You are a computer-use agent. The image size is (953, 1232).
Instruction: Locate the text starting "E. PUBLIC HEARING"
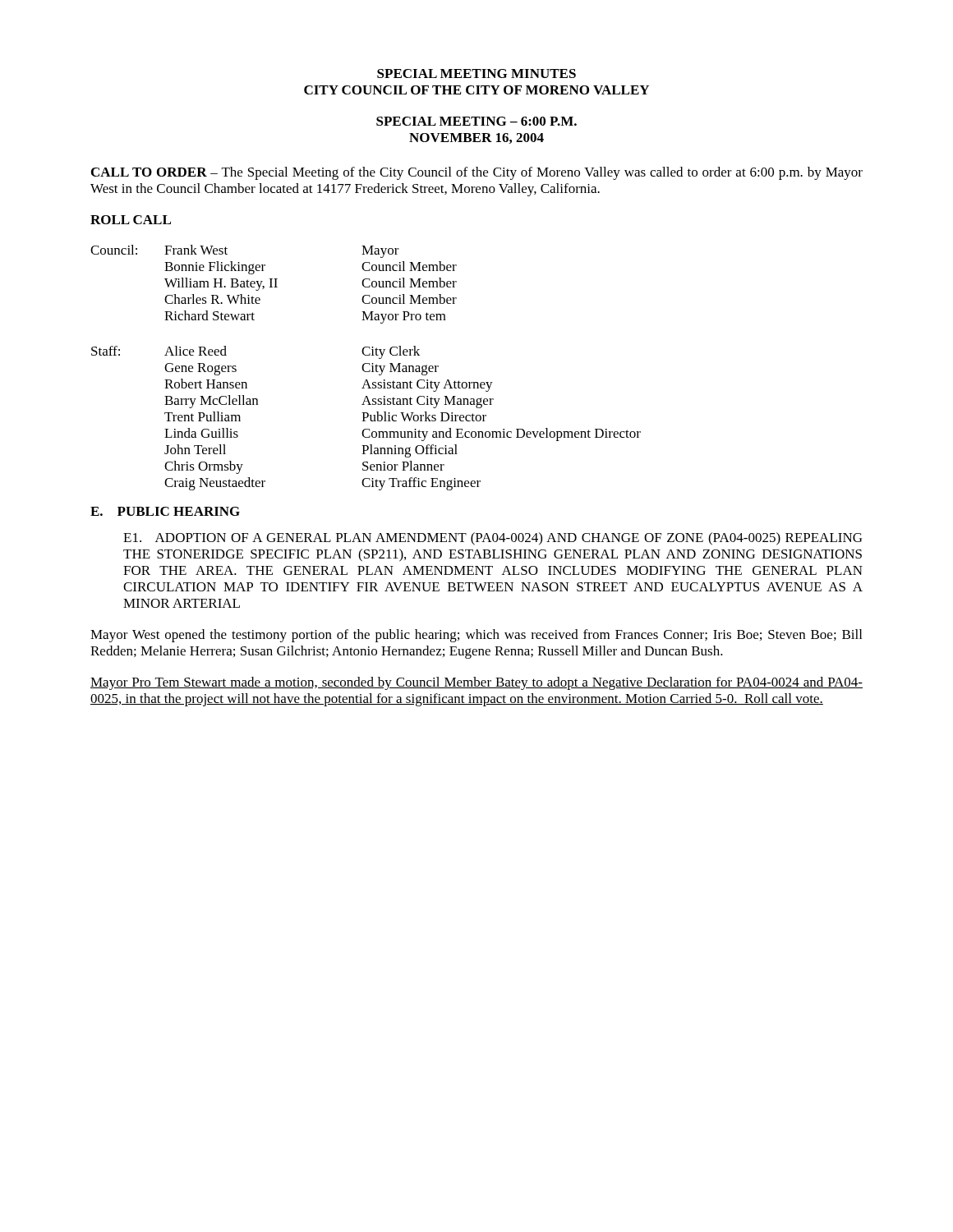coord(165,511)
